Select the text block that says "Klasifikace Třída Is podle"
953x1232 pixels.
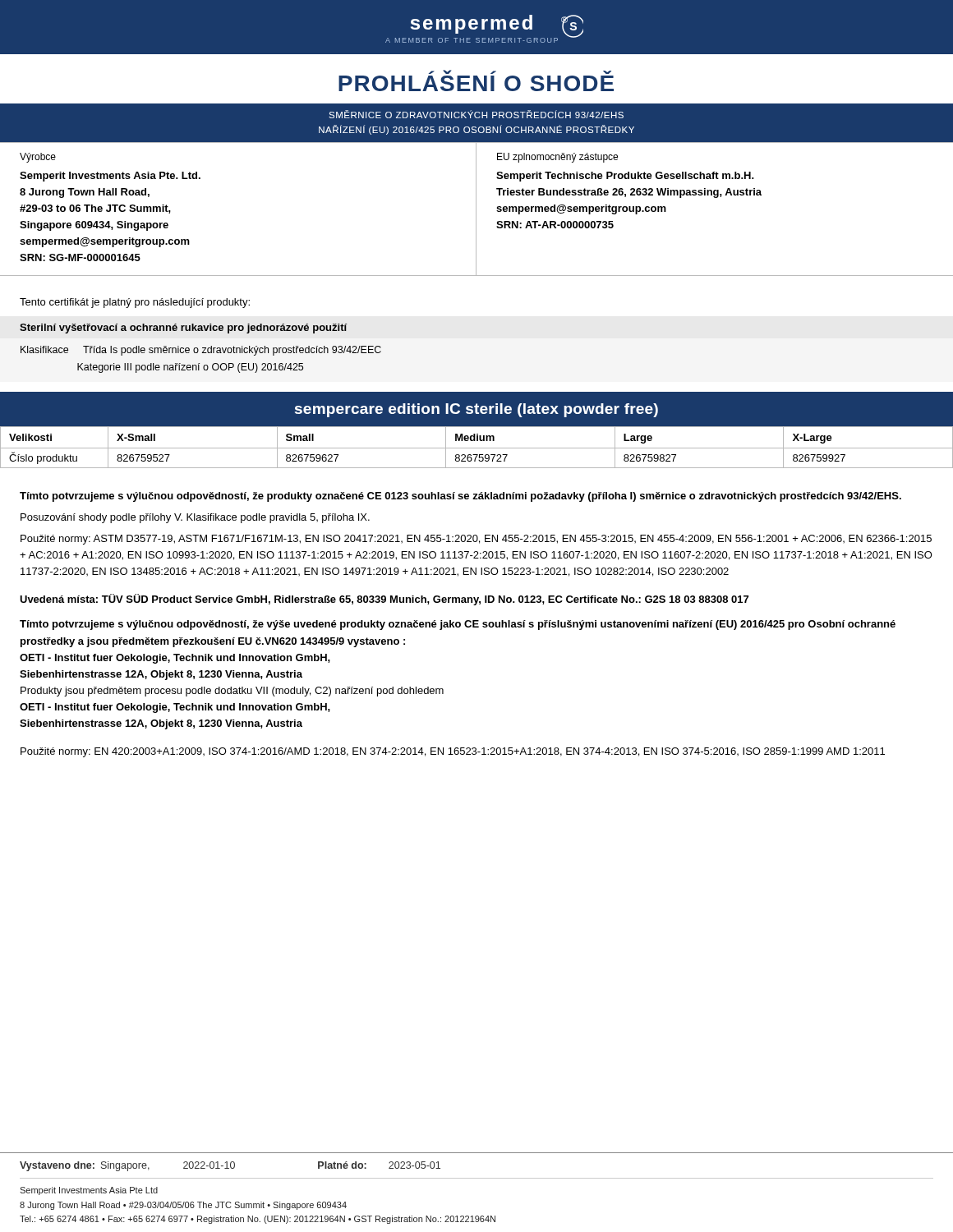click(x=201, y=359)
